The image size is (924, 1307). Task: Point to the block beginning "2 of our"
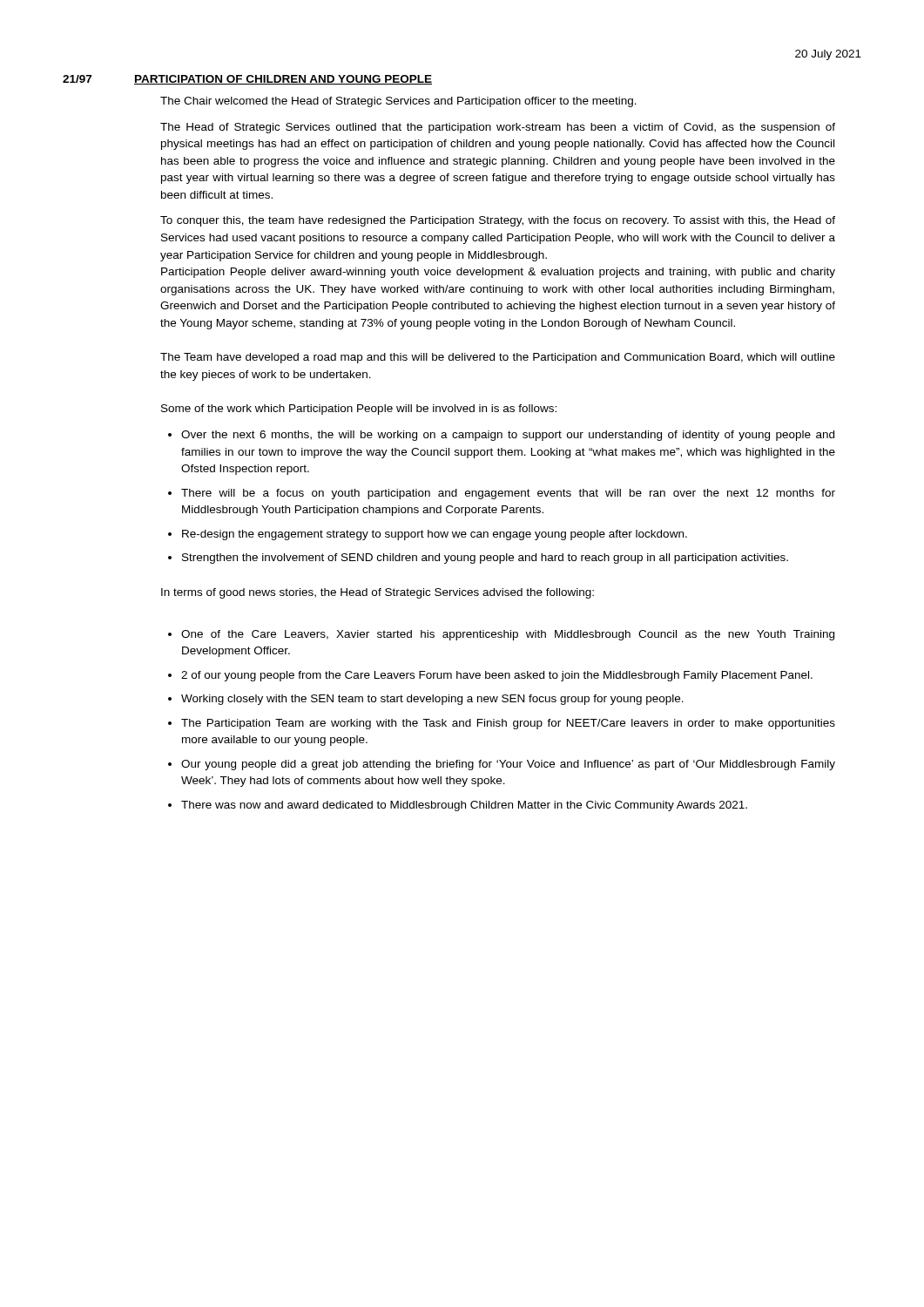point(497,675)
